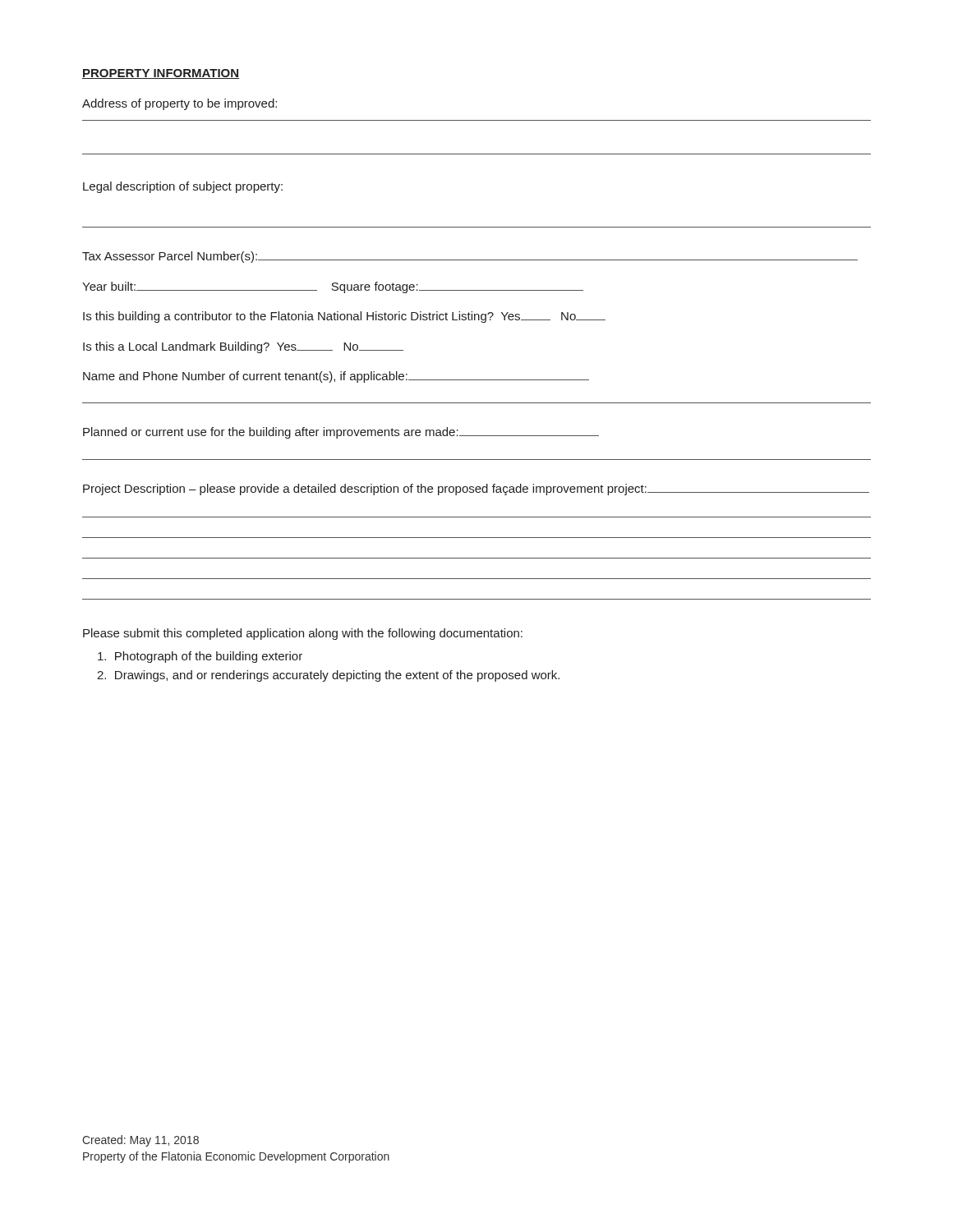The height and width of the screenshot is (1232, 953).
Task: Locate the text "PROPERTY INFORMATION"
Action: [x=161, y=73]
